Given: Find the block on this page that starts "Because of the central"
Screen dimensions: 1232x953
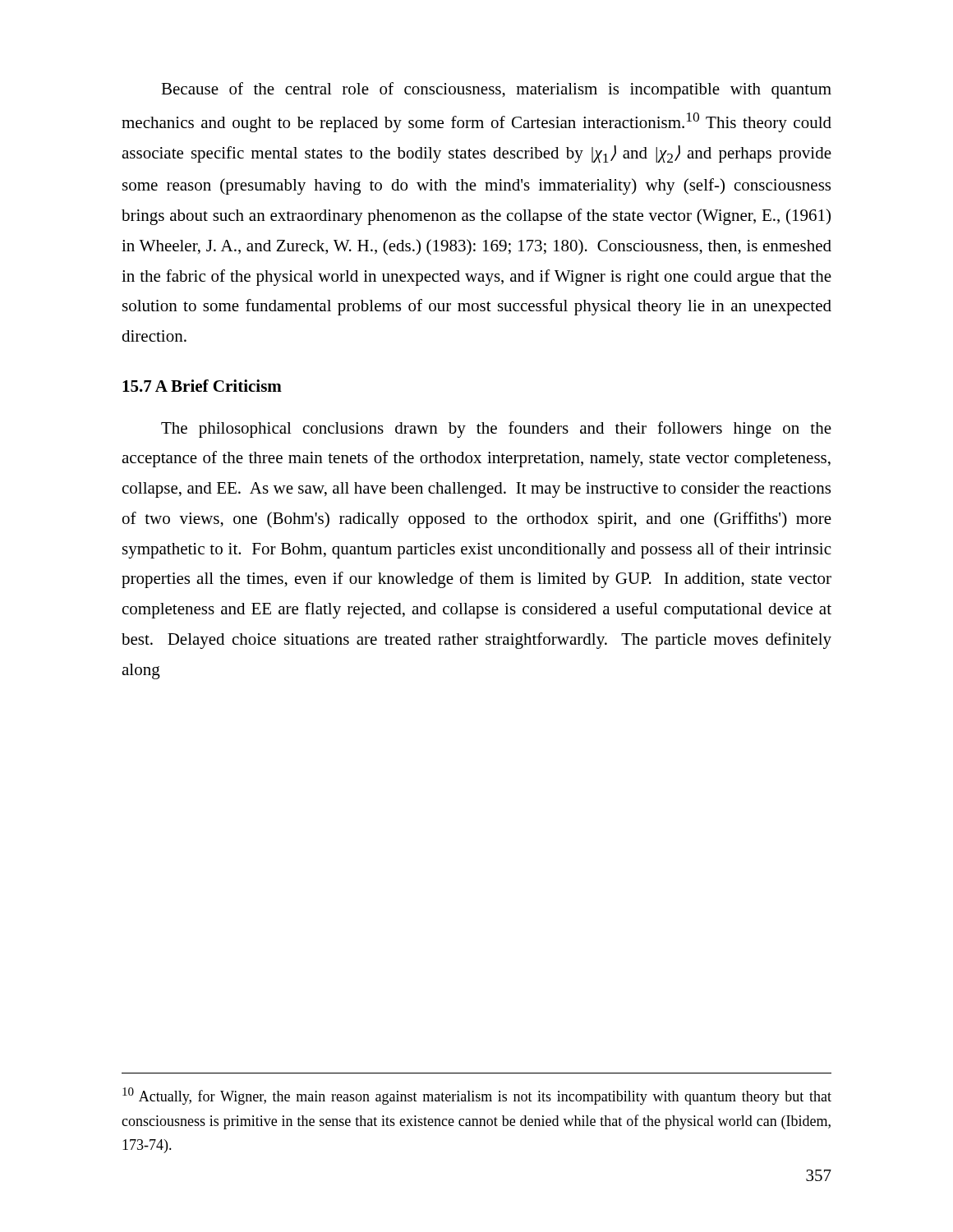Looking at the screenshot, I should tap(476, 213).
